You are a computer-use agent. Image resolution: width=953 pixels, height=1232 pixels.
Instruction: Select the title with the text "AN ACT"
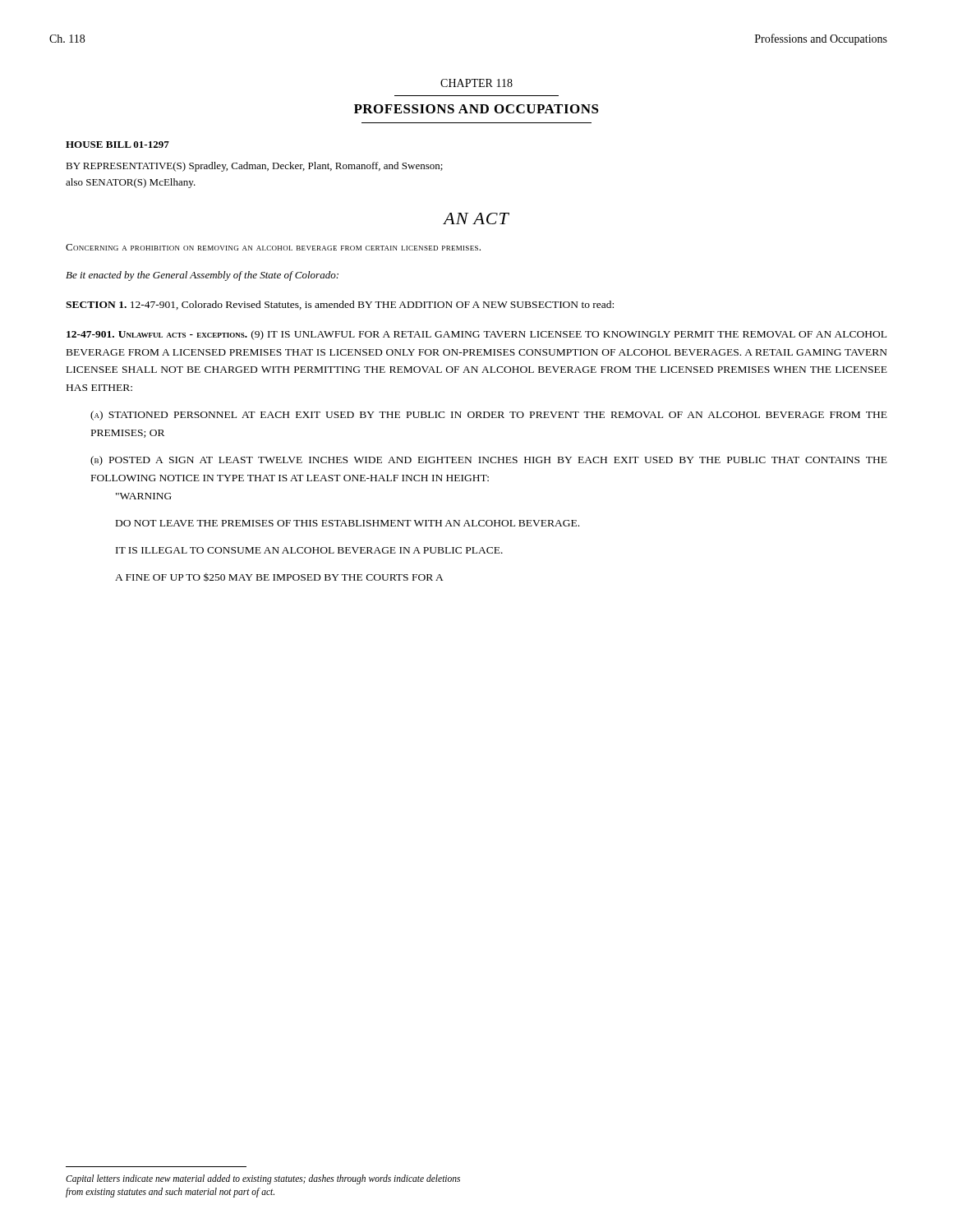click(476, 218)
